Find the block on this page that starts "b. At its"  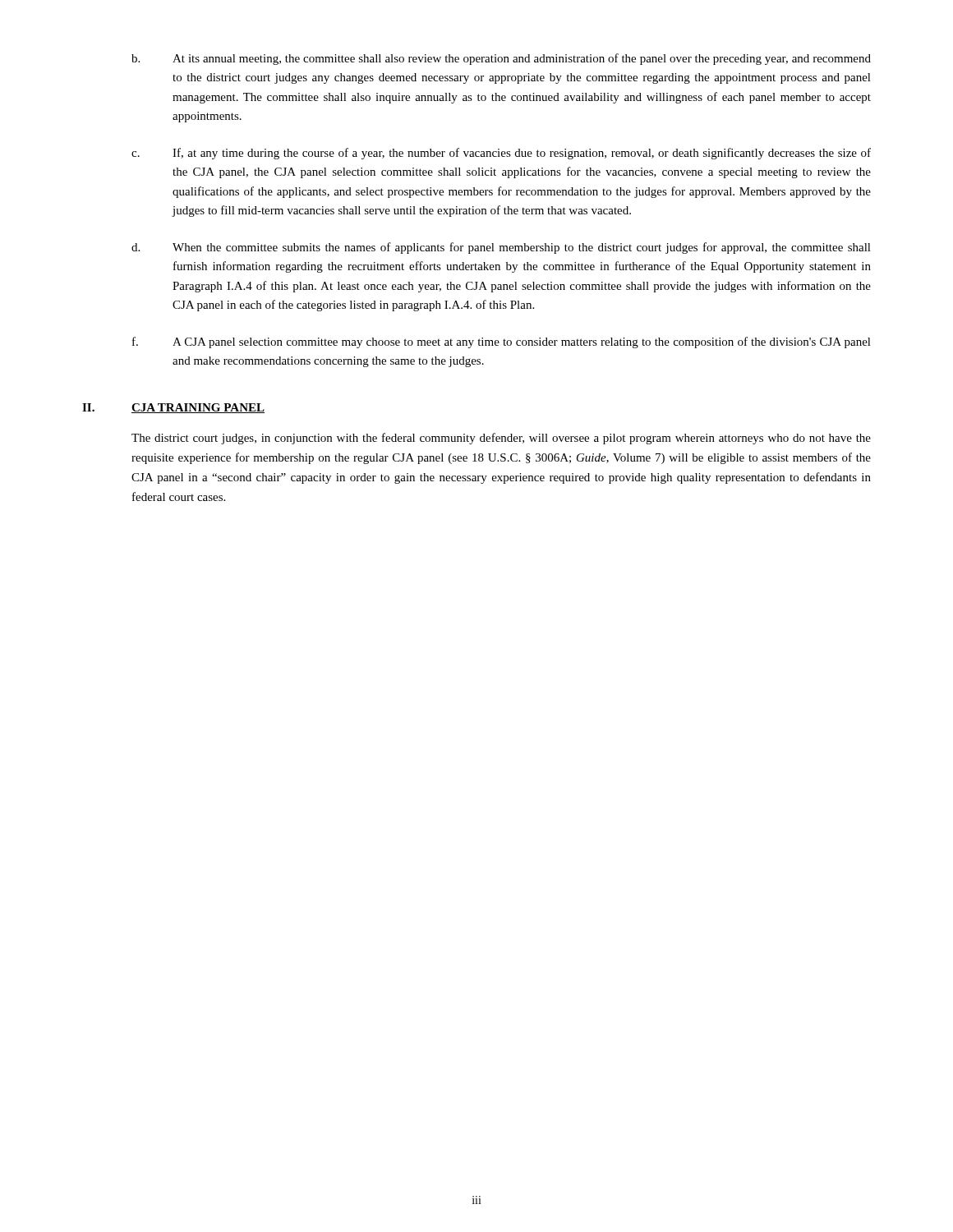point(476,87)
